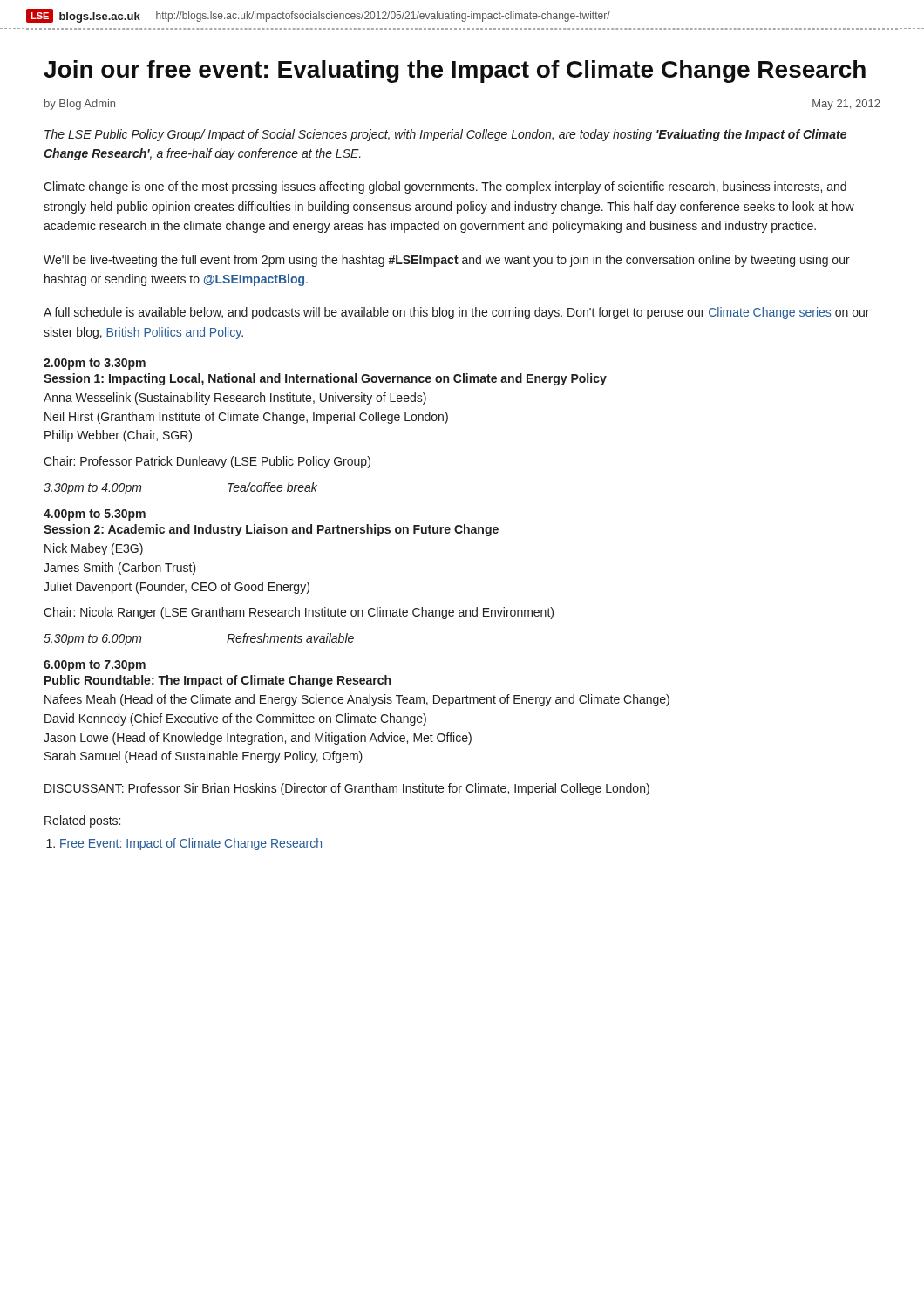Point to the region starting "30pm to 4.00pm Tea/coffee break"

[x=93, y=488]
